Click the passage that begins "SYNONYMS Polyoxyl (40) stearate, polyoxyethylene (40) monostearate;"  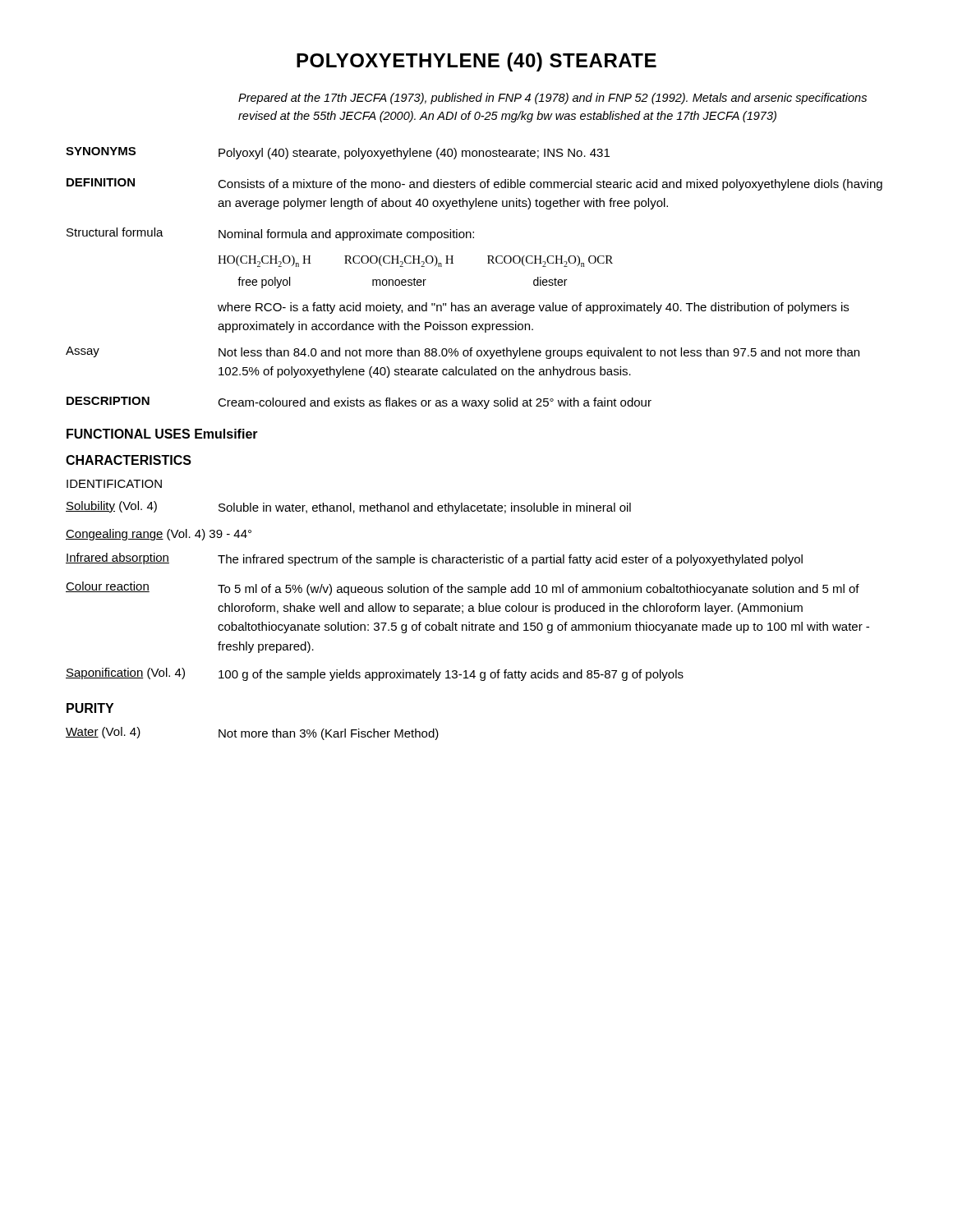476,153
